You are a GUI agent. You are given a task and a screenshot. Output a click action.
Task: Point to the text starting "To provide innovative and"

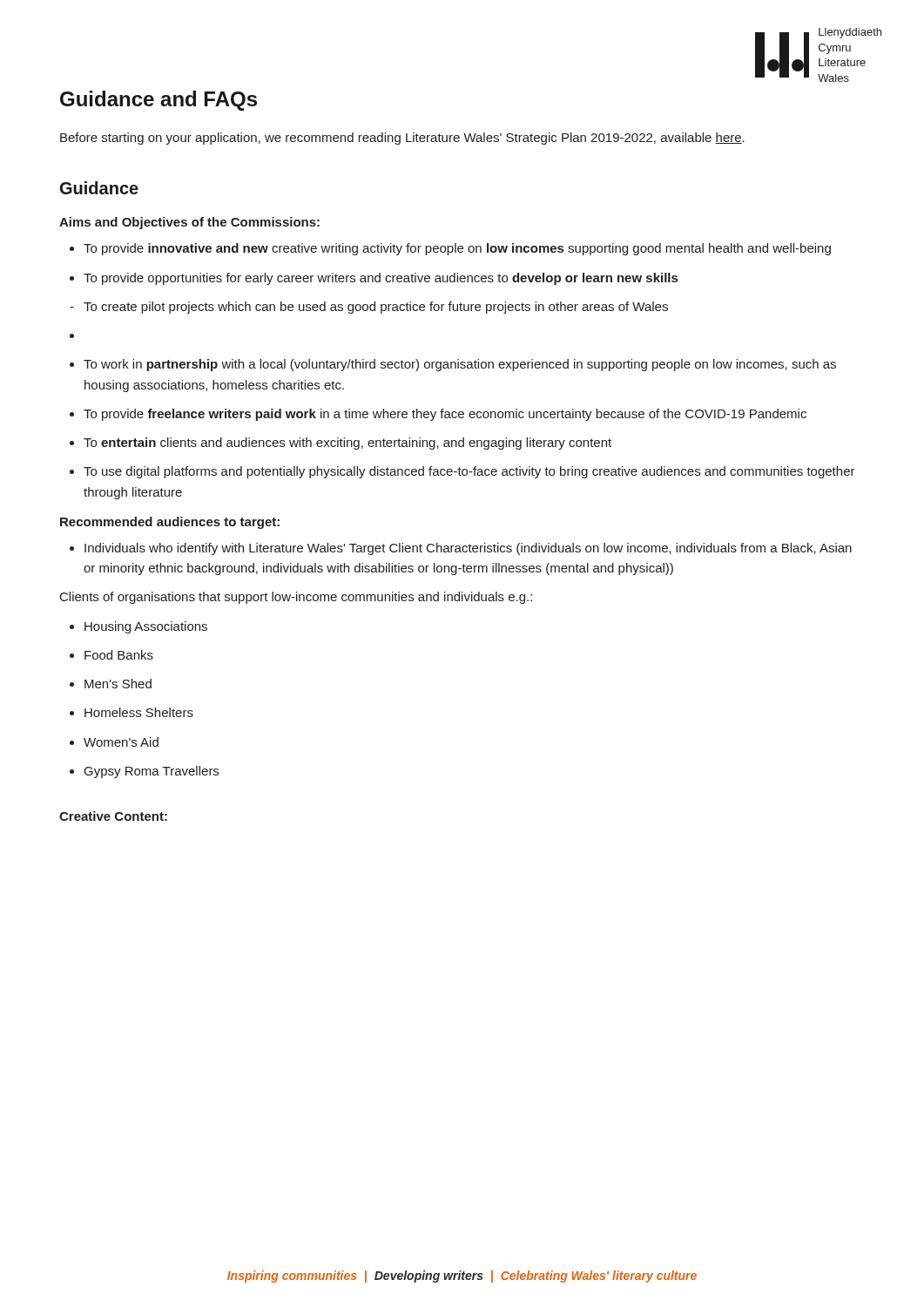click(462, 248)
